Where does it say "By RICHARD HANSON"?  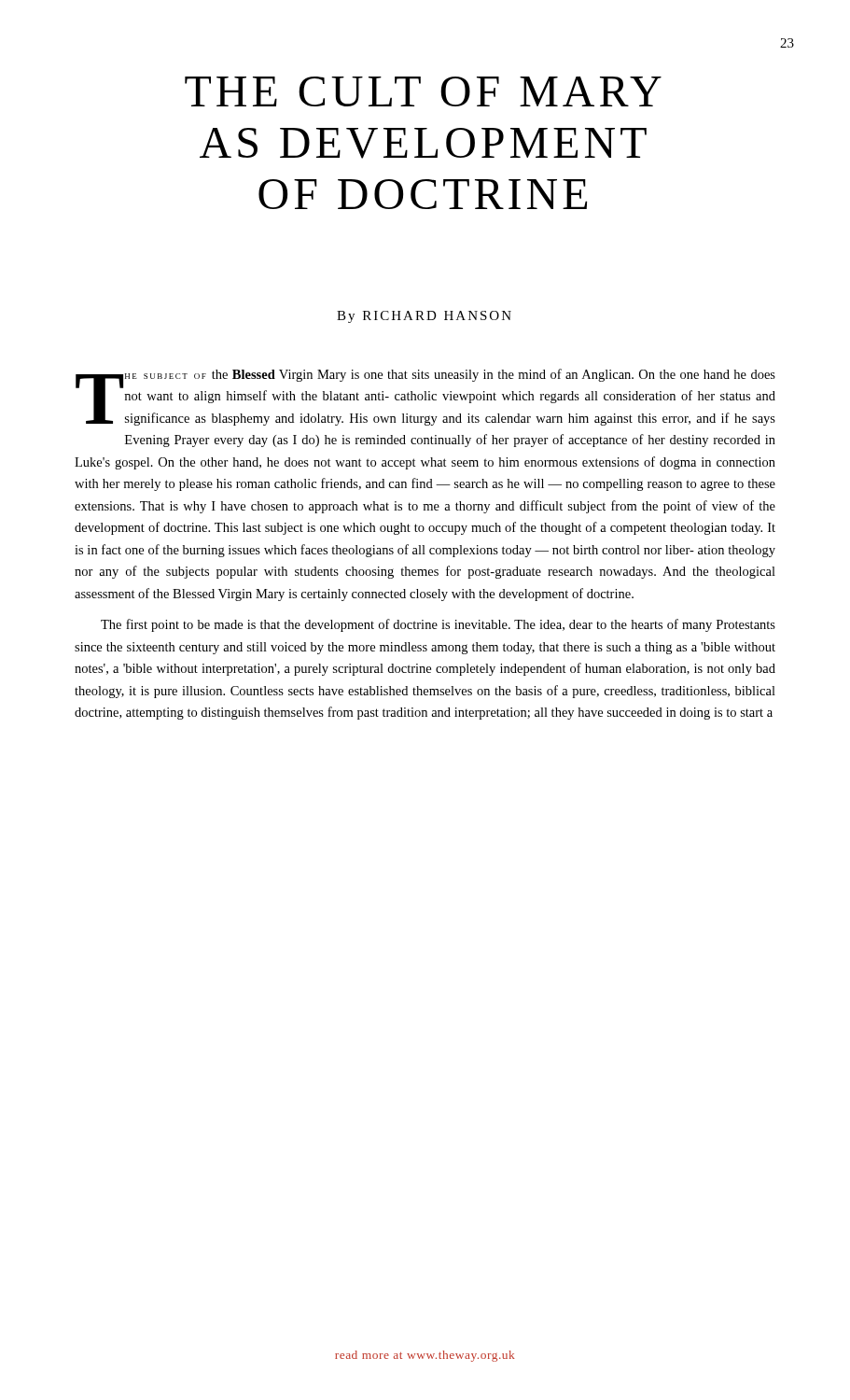coord(425,315)
